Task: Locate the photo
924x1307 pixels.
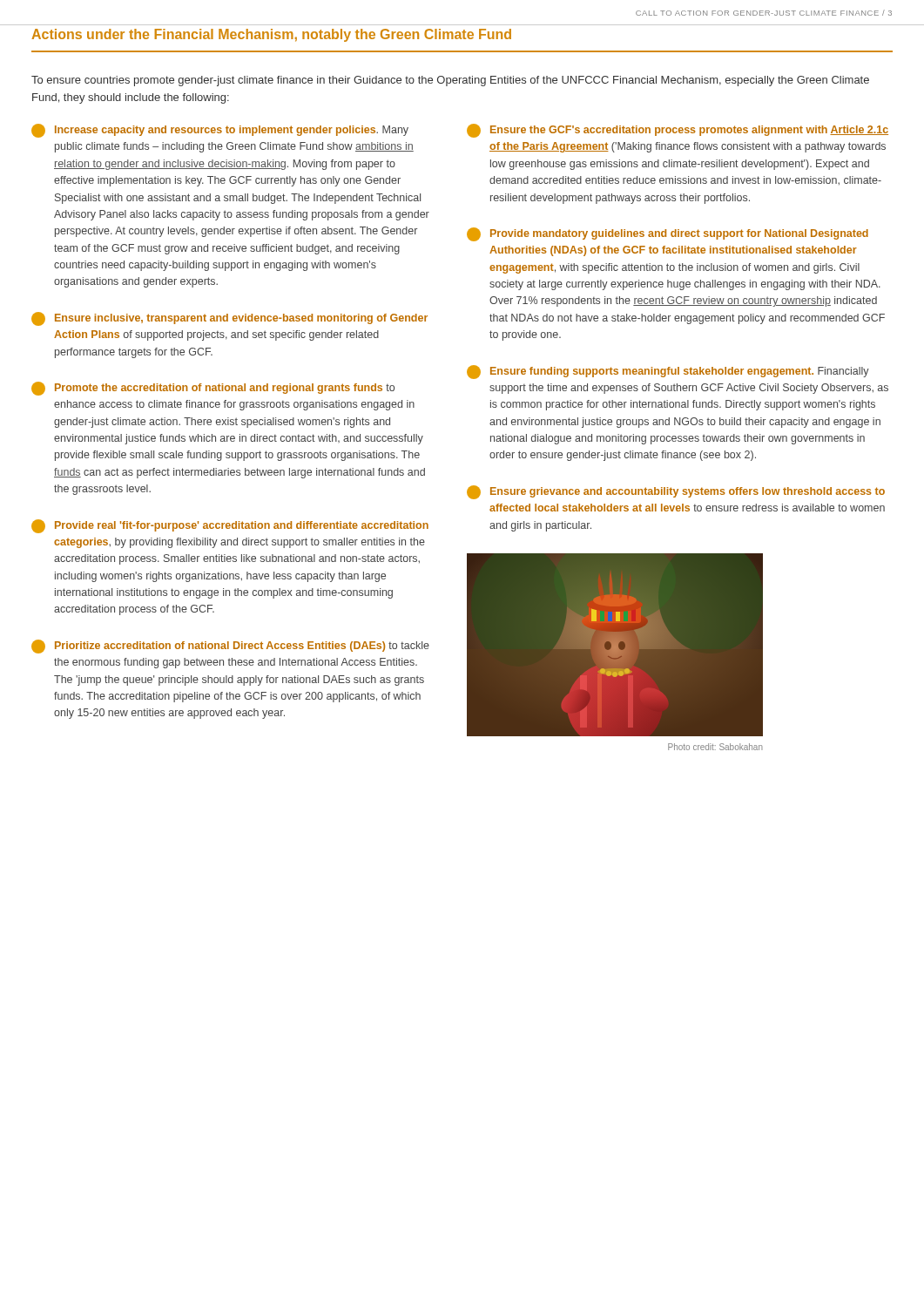Action: click(x=615, y=652)
